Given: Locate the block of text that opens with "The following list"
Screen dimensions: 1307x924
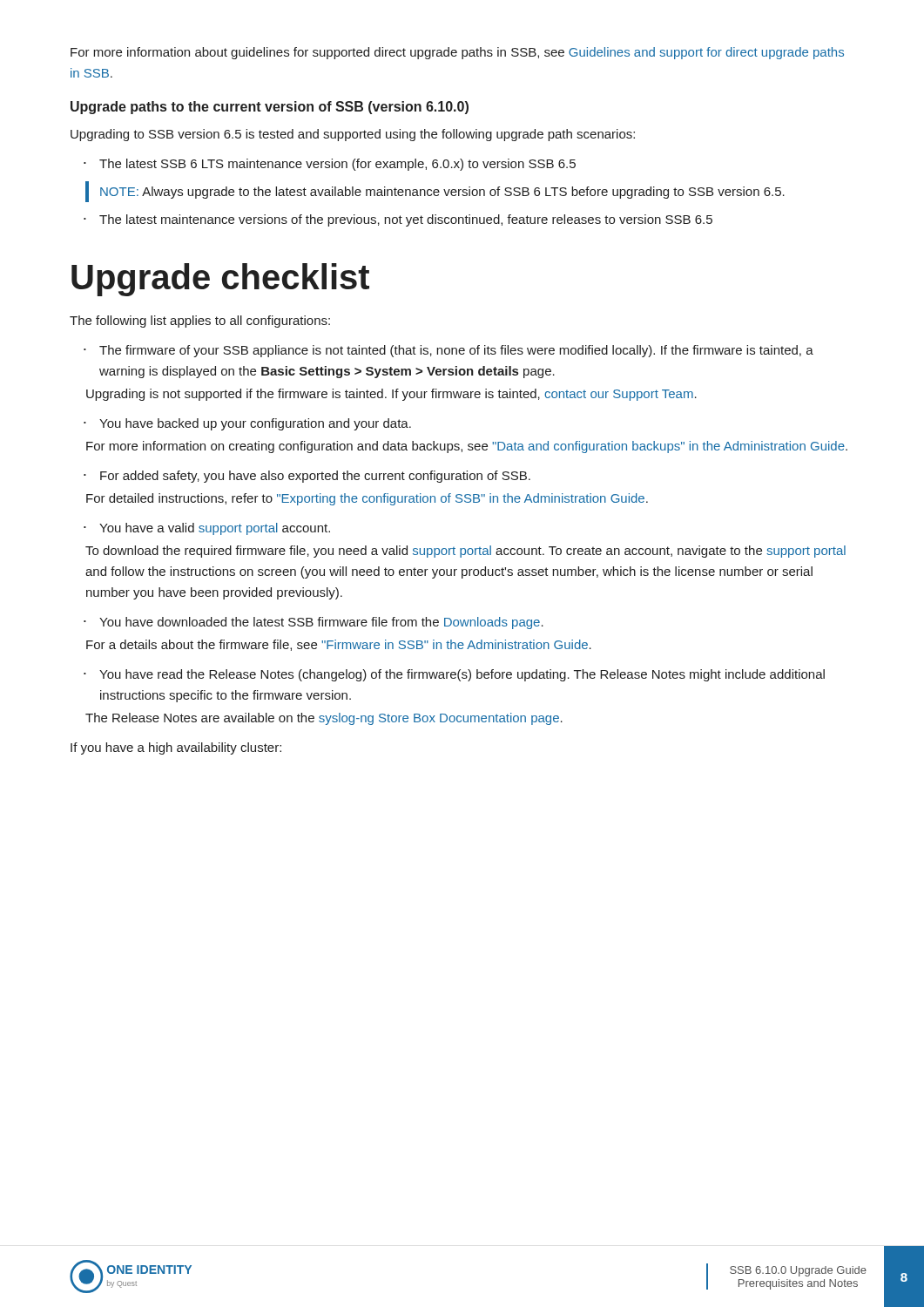Looking at the screenshot, I should point(200,320).
